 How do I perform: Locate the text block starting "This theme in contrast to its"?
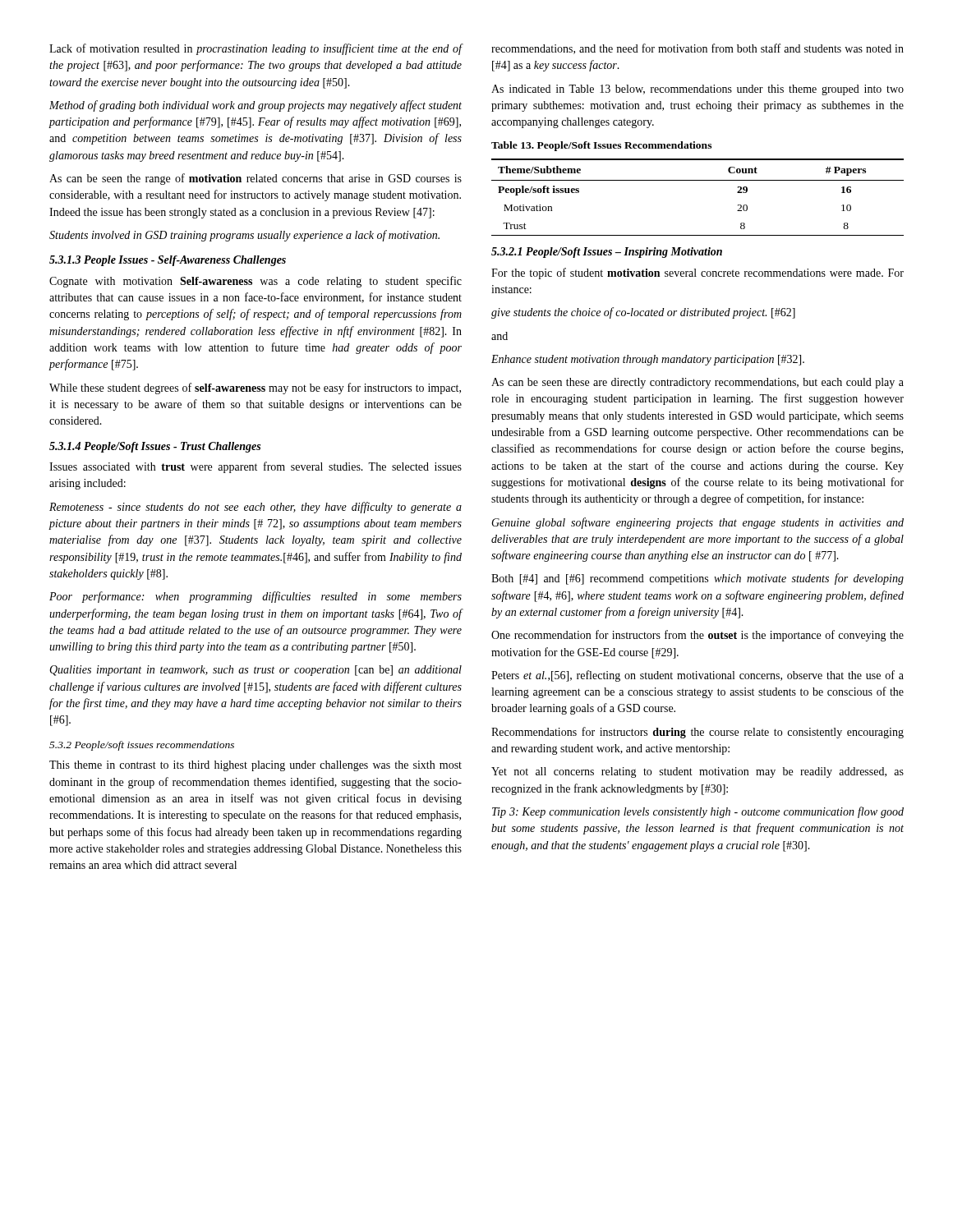[255, 816]
